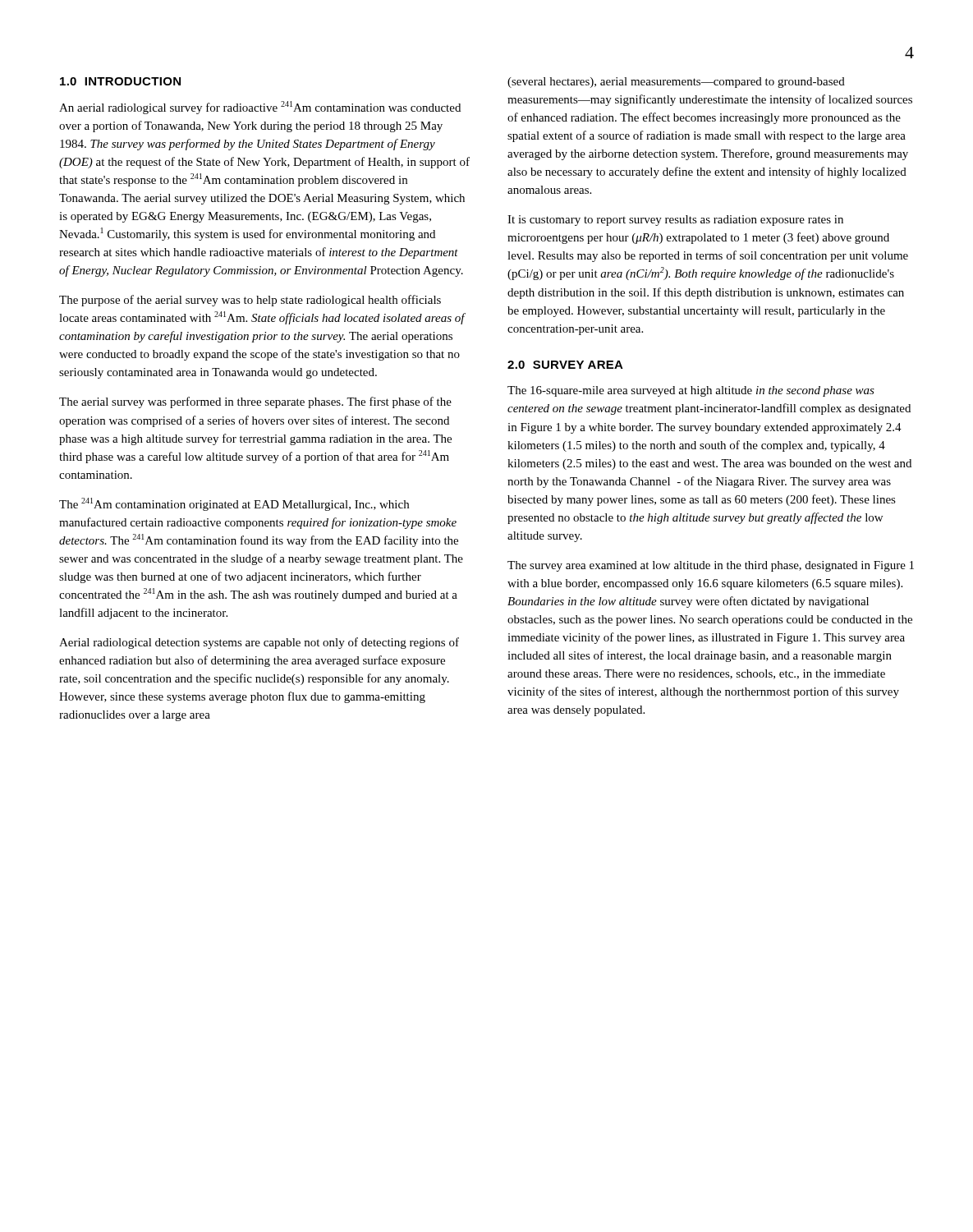The height and width of the screenshot is (1232, 973).
Task: Navigate to the text block starting "The aerial survey was performed in"
Action: pos(256,438)
